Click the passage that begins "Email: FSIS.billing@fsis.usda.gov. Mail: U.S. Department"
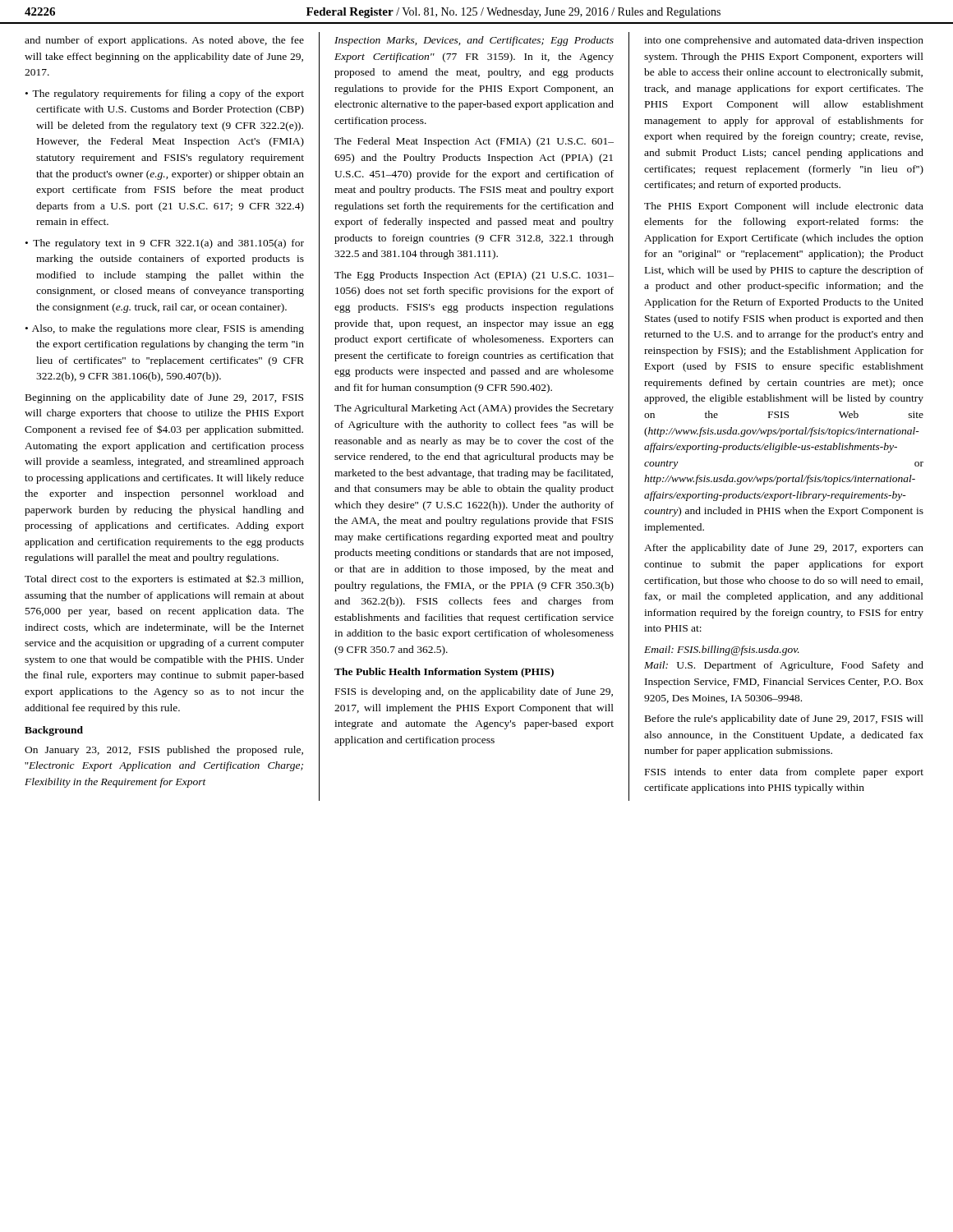The image size is (953, 1232). pyautogui.click(x=784, y=673)
